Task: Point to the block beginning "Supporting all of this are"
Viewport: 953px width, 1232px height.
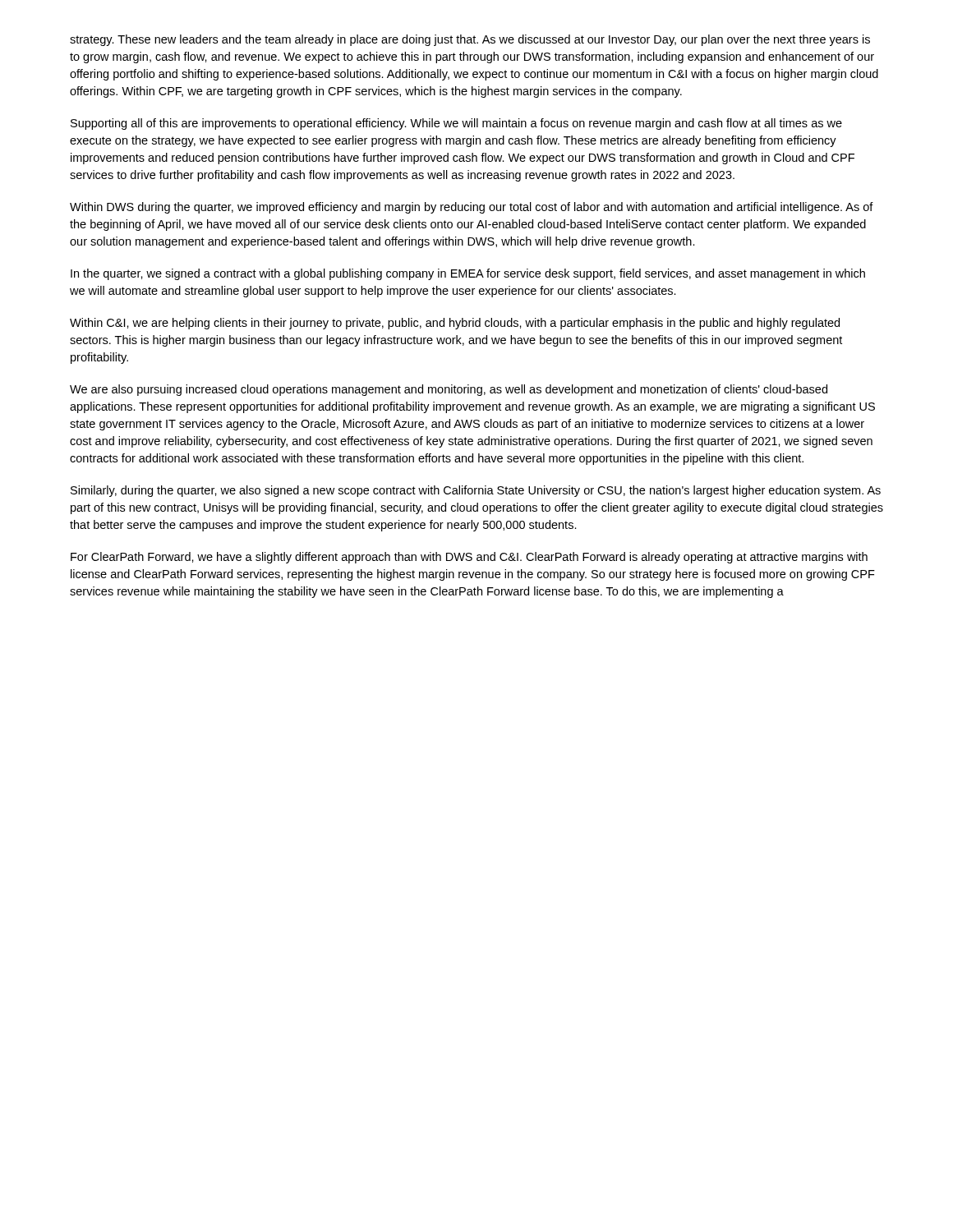Action: tap(462, 149)
